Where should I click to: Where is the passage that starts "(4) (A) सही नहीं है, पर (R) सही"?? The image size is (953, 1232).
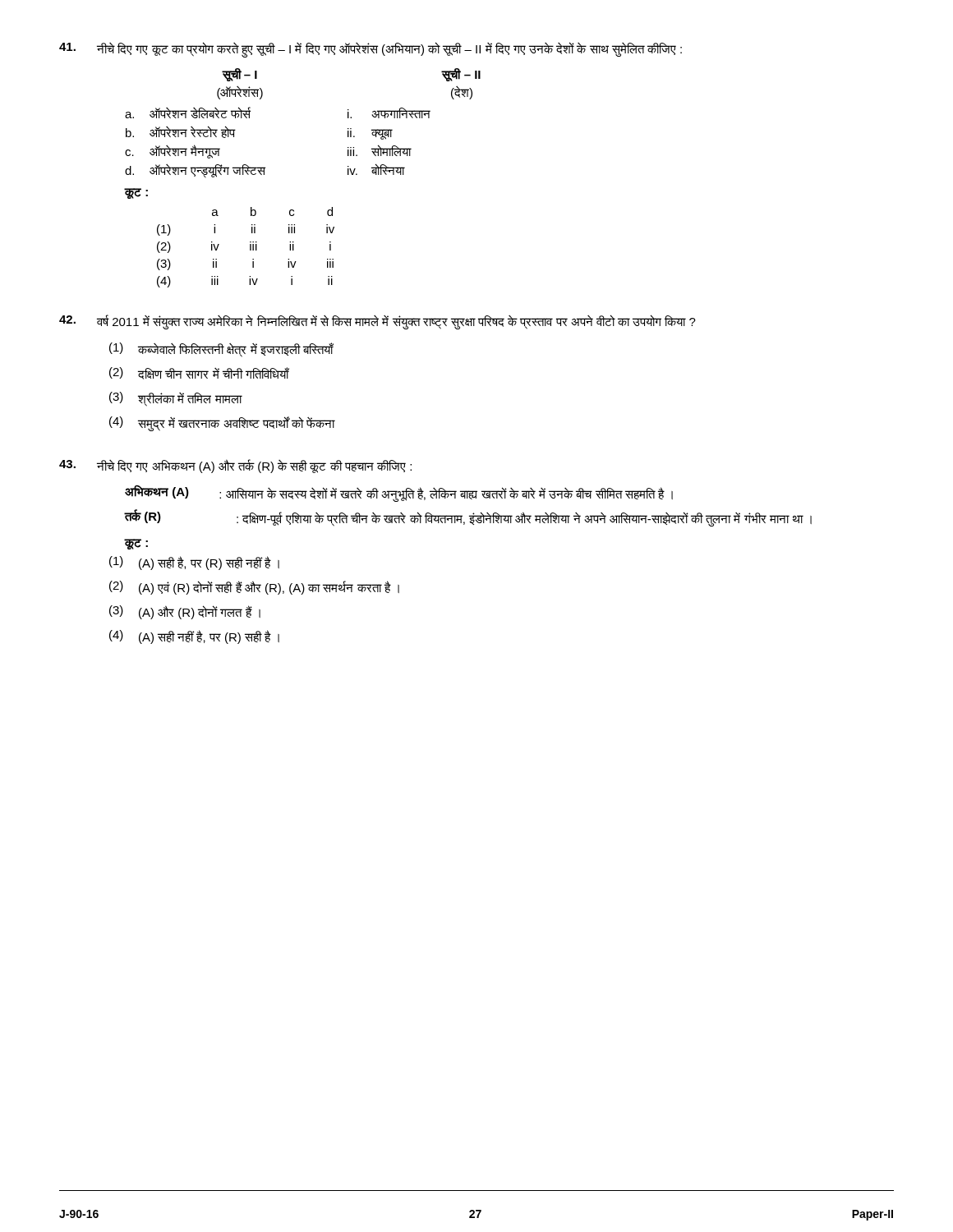click(x=194, y=637)
